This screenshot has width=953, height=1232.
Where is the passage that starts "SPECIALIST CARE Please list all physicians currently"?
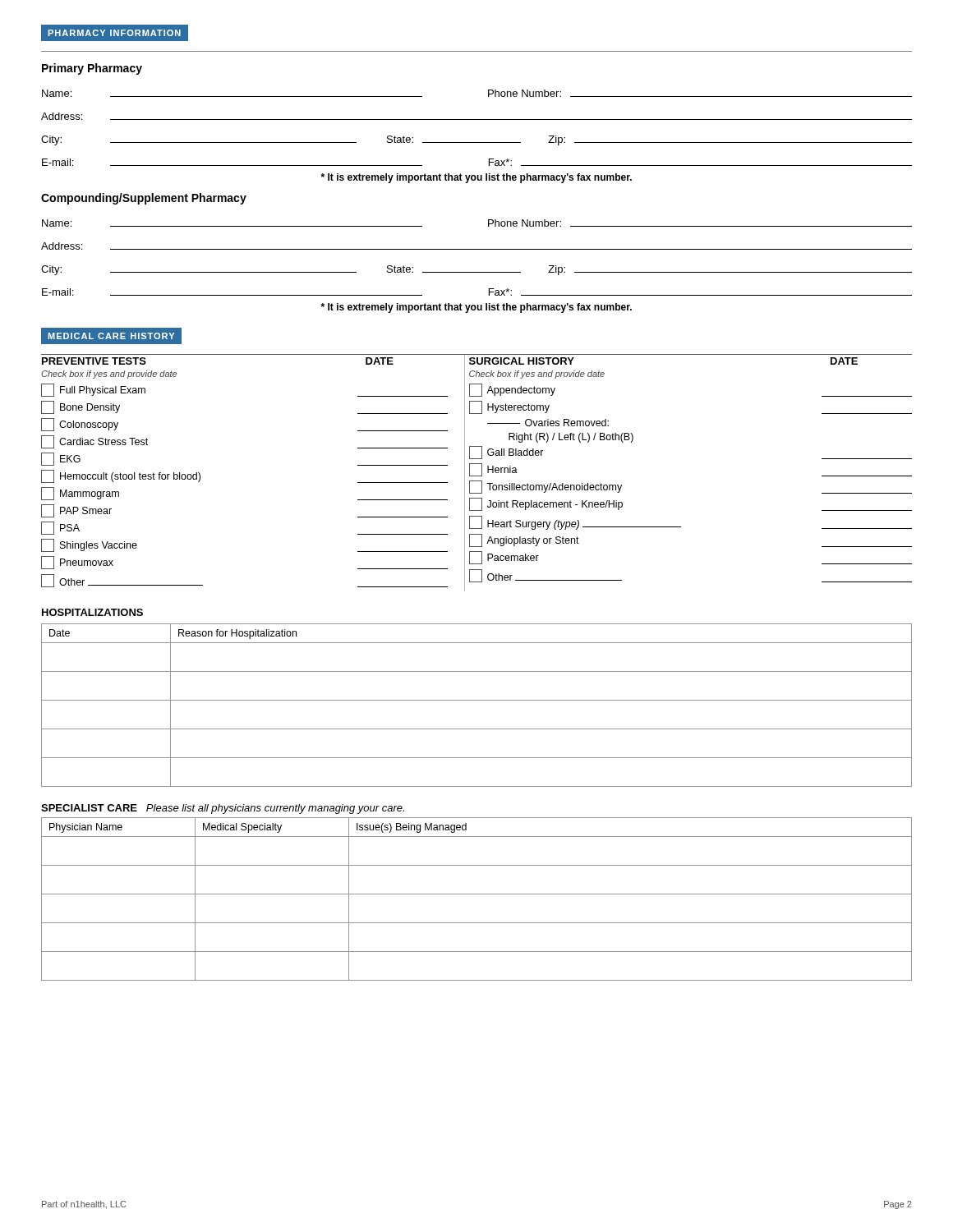click(223, 808)
